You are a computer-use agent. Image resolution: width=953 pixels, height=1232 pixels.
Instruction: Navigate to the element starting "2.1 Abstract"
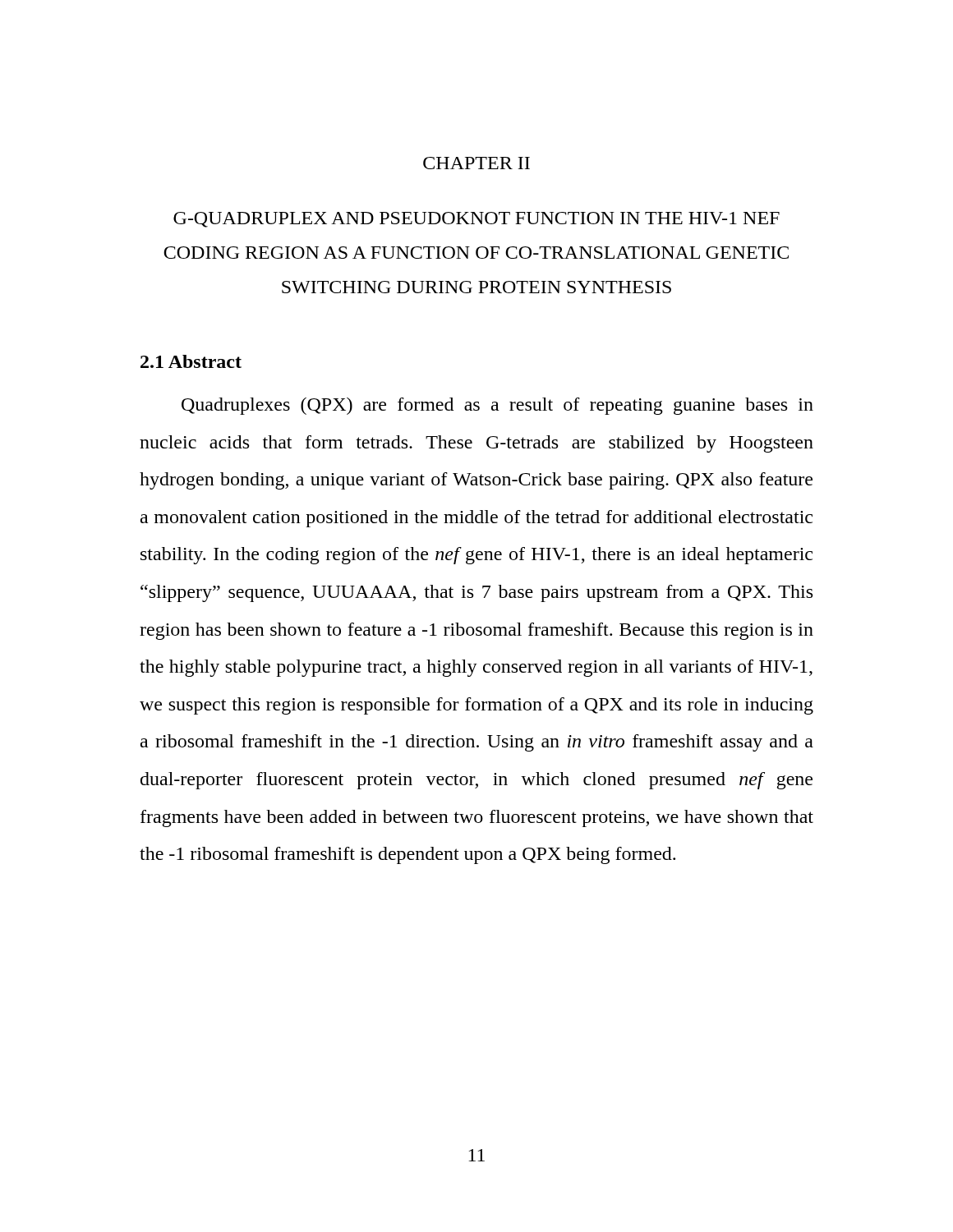pos(191,361)
